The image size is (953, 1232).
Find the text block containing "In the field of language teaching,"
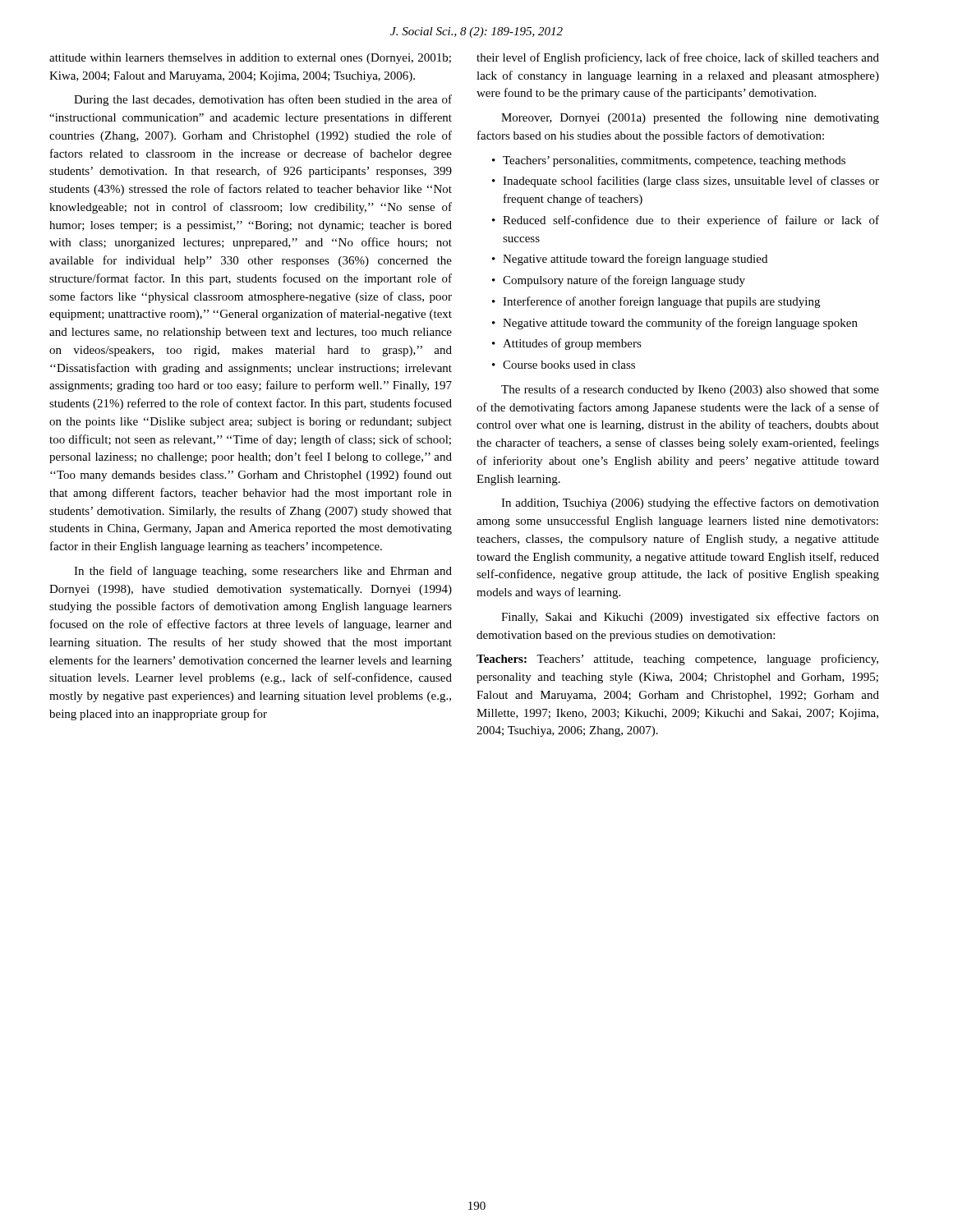click(251, 643)
